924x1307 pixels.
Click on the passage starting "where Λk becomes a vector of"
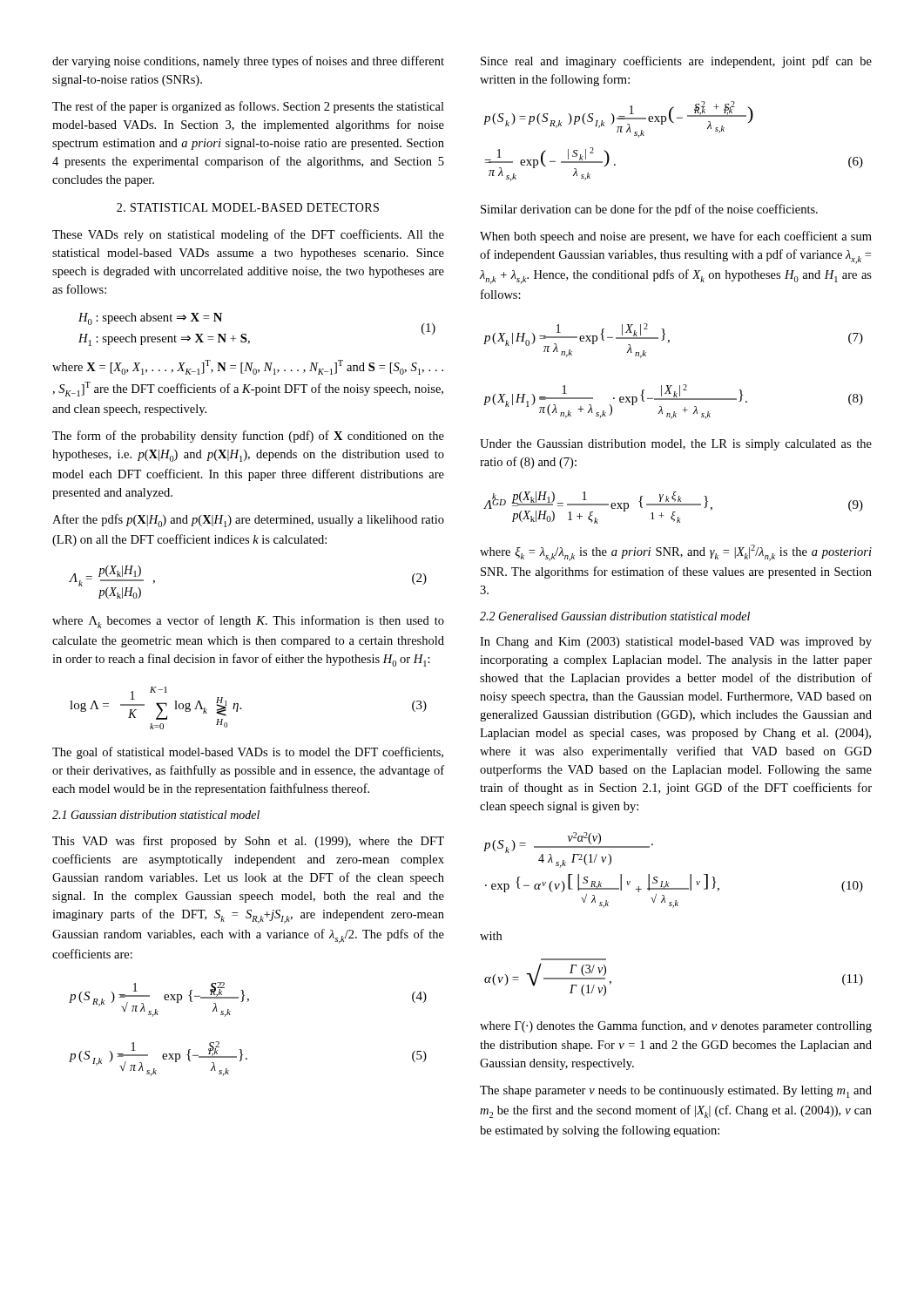coord(248,641)
